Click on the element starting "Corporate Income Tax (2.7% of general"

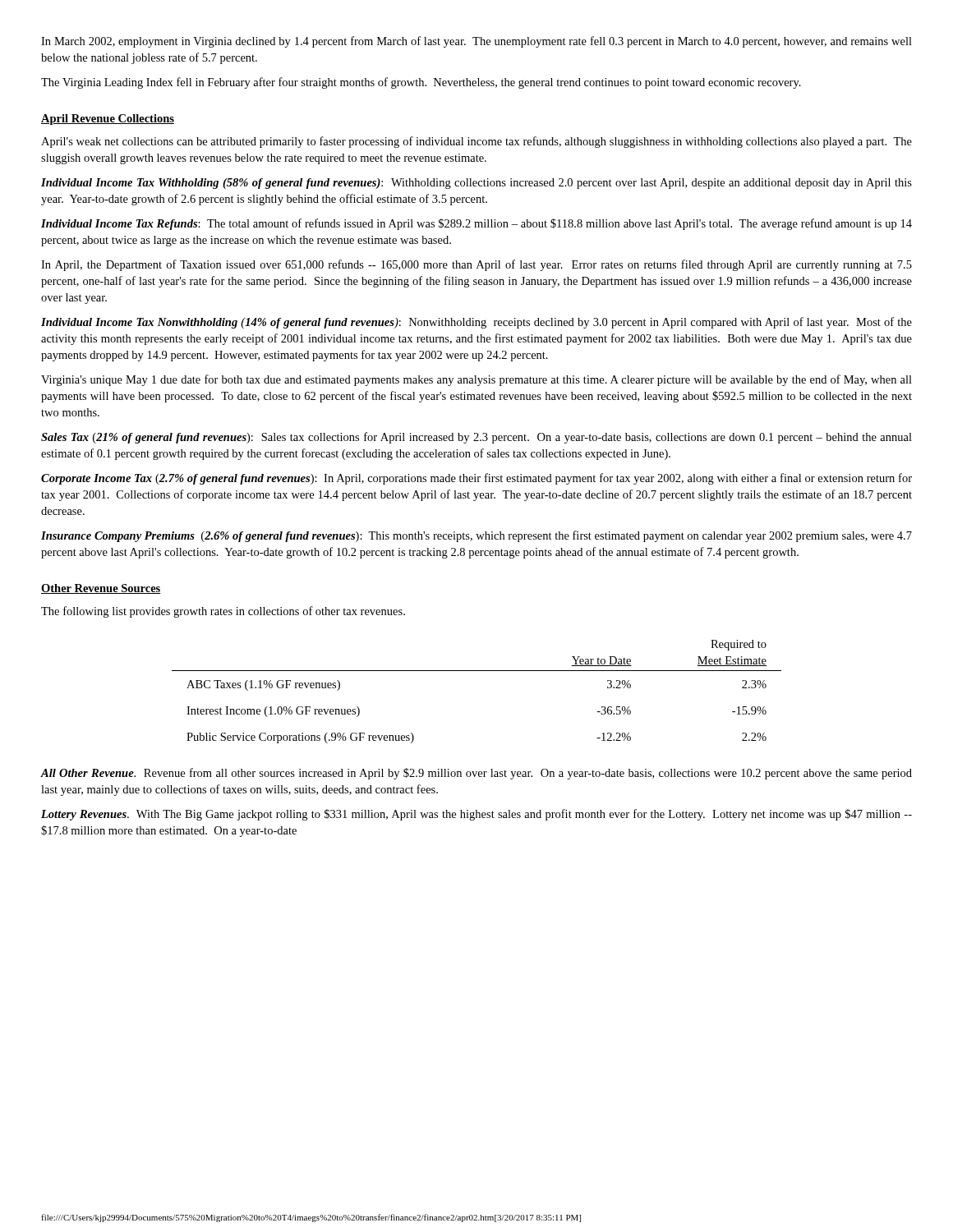(x=476, y=494)
